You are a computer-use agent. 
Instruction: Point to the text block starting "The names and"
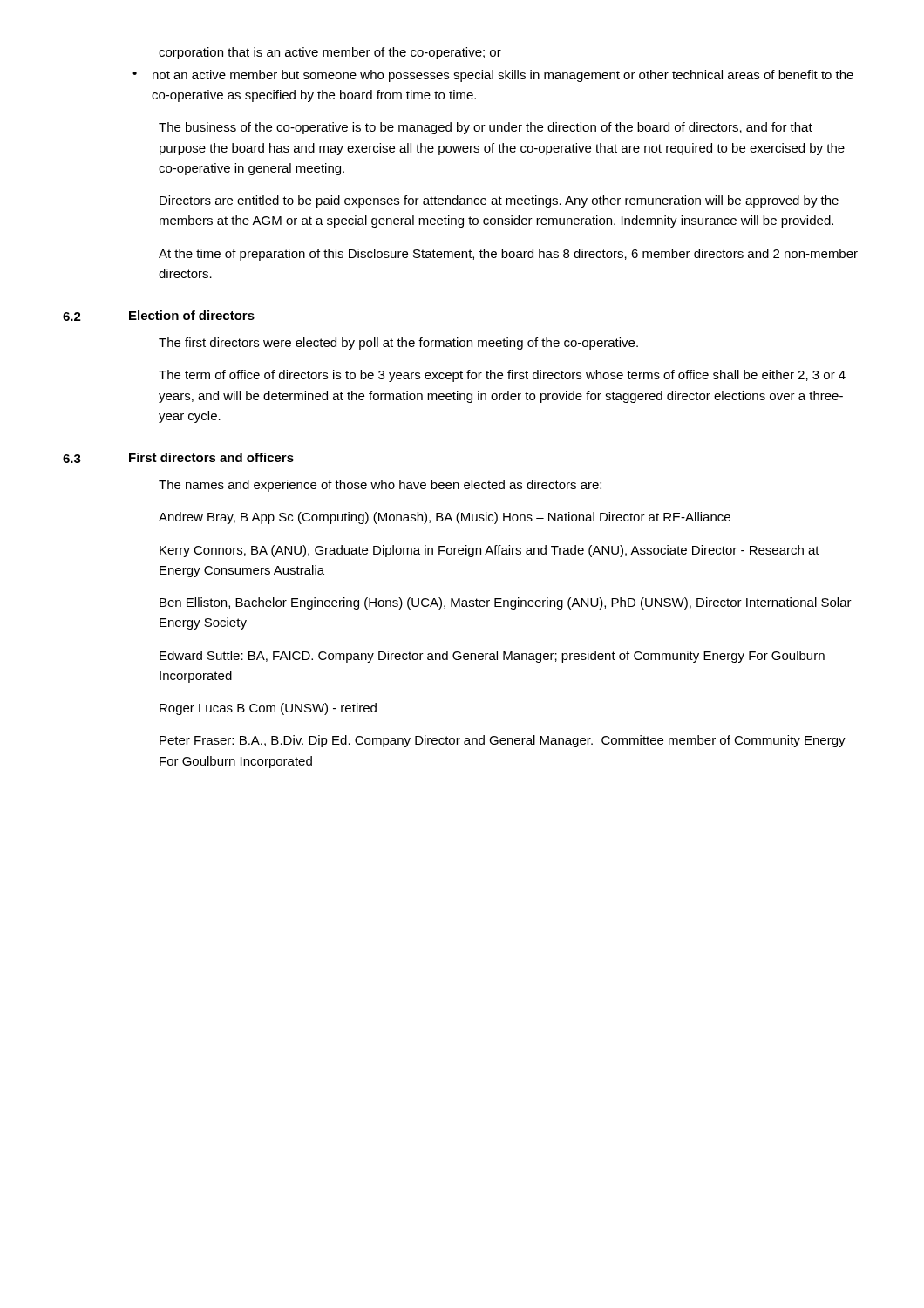click(381, 484)
